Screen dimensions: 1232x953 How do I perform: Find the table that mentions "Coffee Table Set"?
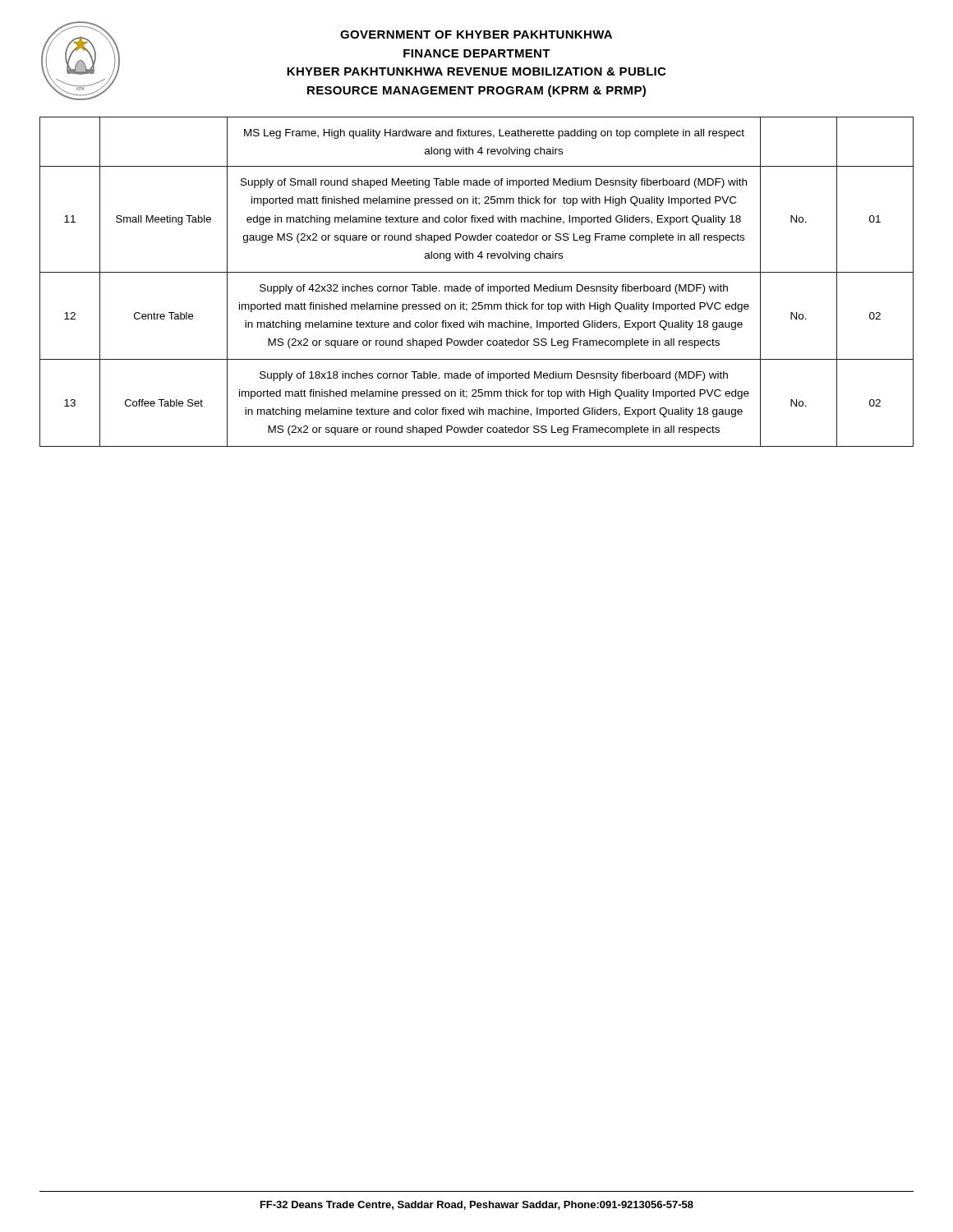point(476,282)
